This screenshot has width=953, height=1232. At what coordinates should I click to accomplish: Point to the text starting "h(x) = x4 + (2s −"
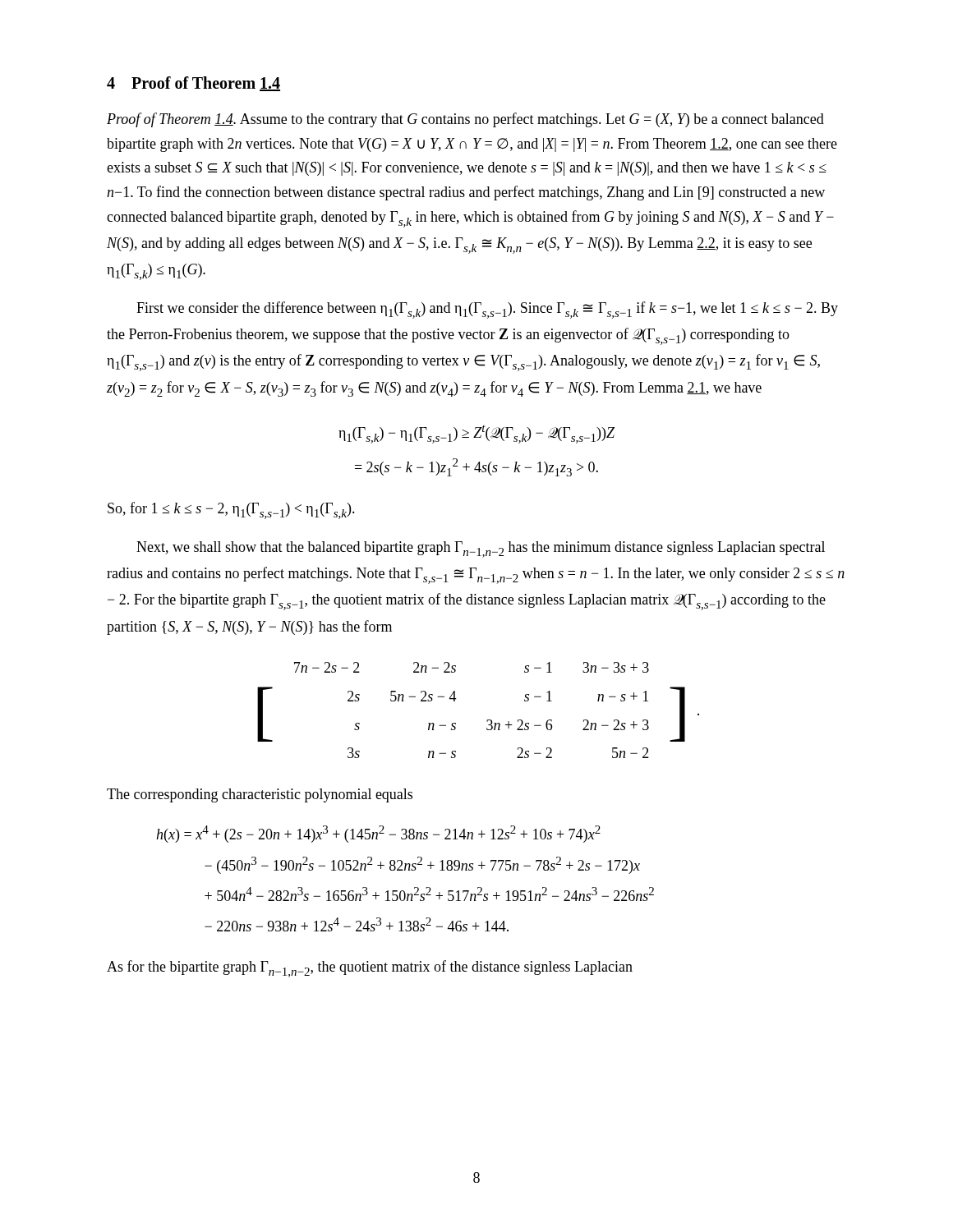[405, 879]
